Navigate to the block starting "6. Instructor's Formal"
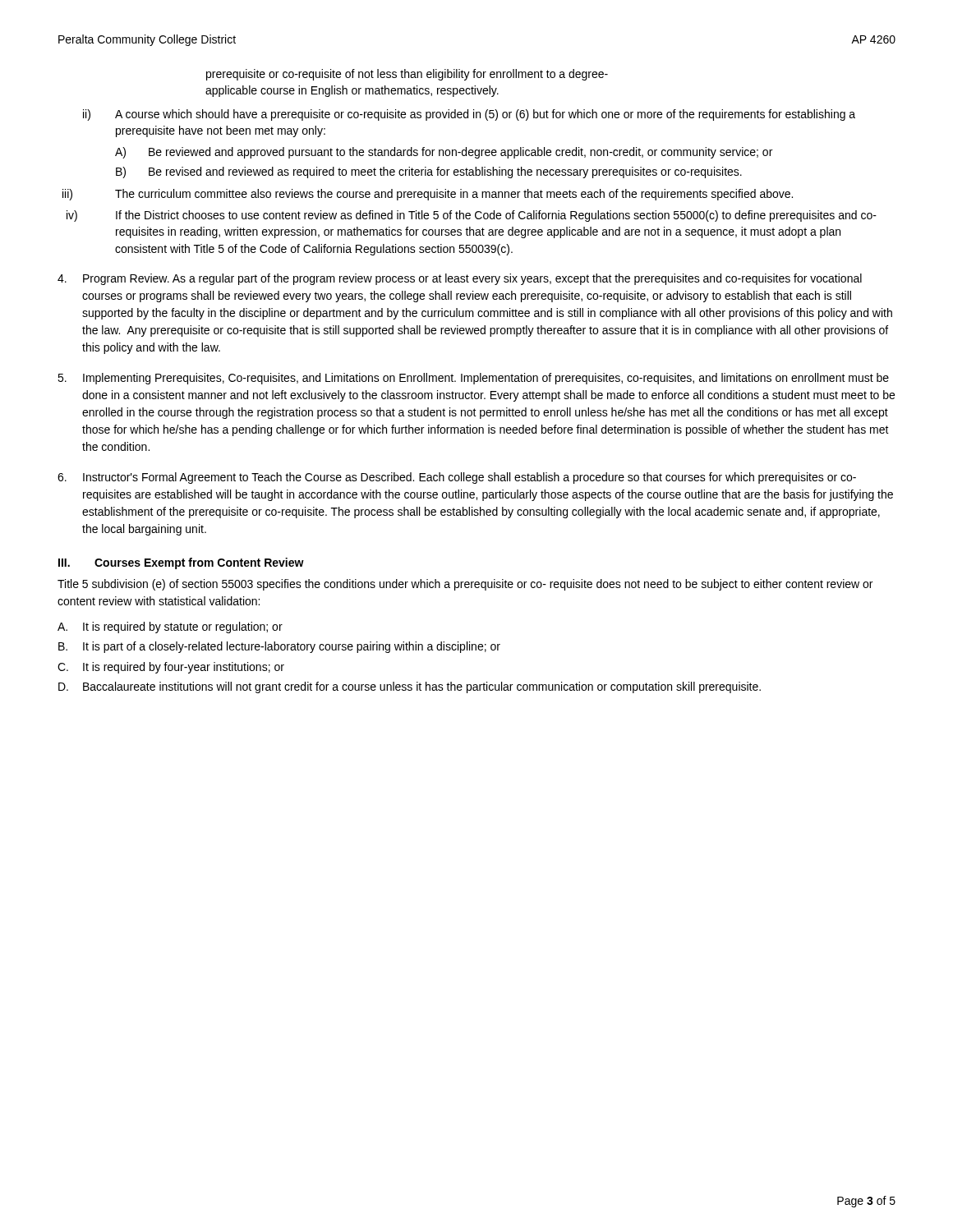953x1232 pixels. (x=476, y=503)
